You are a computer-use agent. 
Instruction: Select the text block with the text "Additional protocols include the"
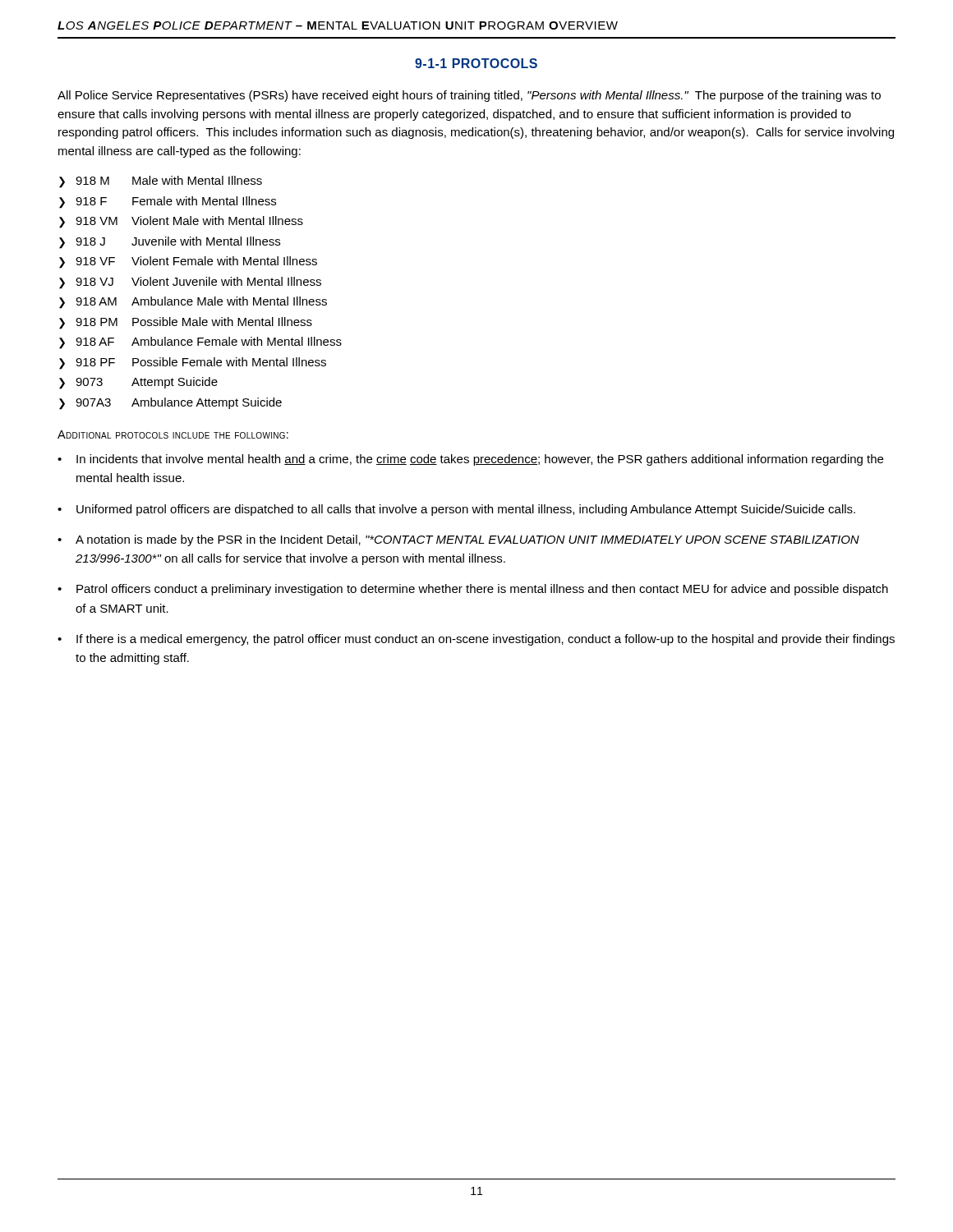[173, 434]
